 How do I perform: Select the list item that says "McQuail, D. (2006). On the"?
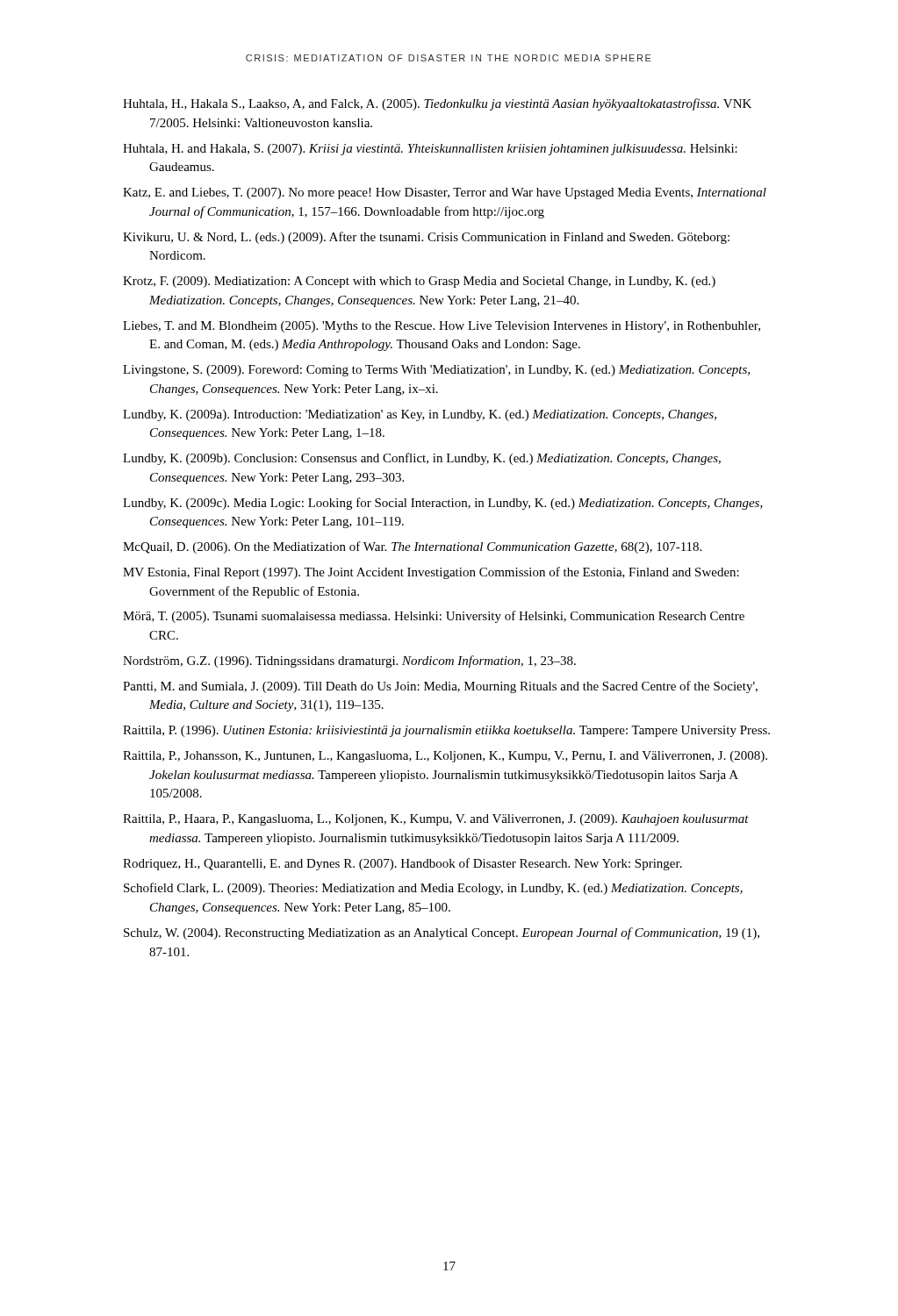(x=413, y=547)
